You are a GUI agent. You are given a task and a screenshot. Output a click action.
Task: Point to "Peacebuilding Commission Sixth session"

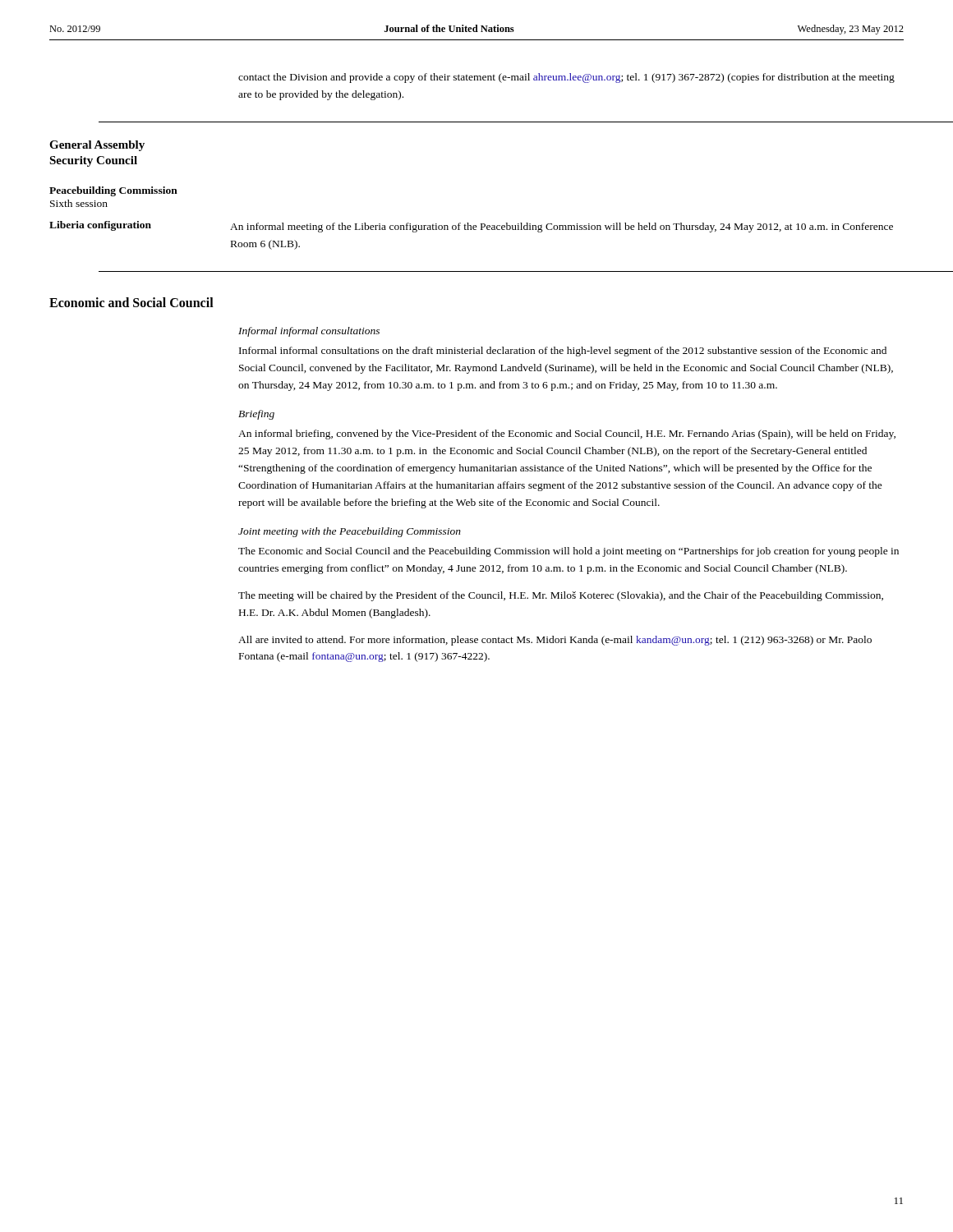[113, 197]
